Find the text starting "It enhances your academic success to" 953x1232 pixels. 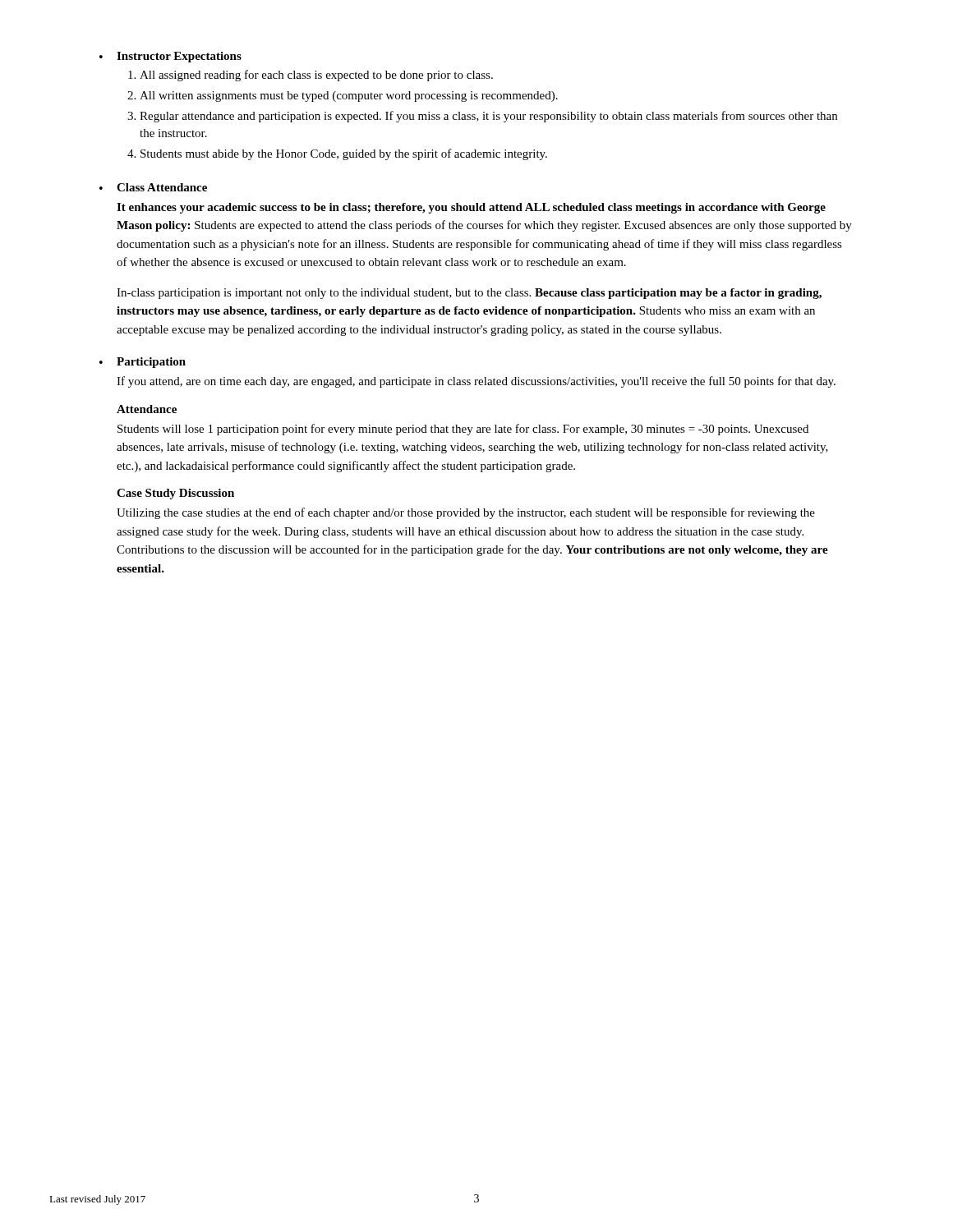[484, 235]
